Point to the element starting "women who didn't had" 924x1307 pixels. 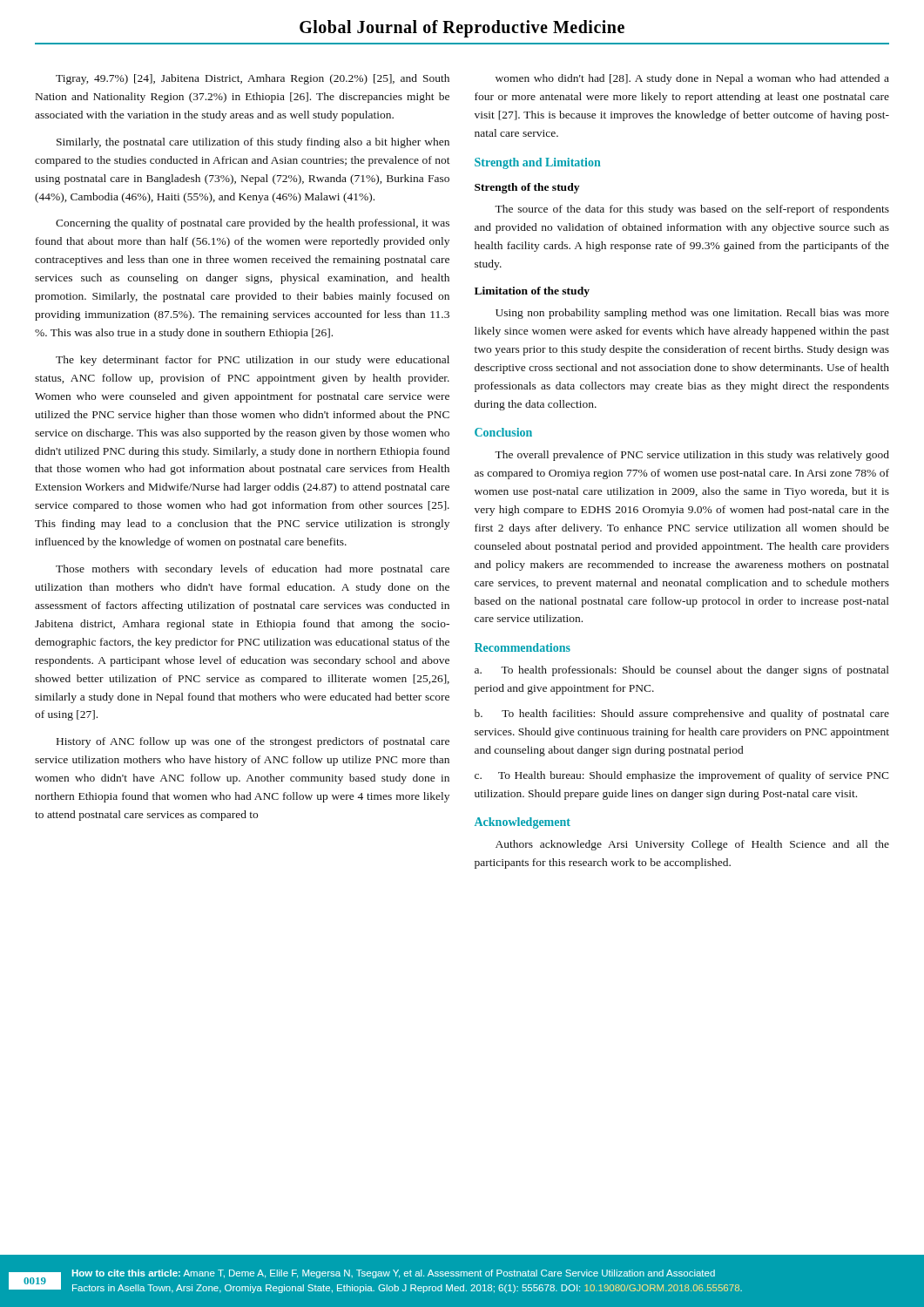pos(682,105)
